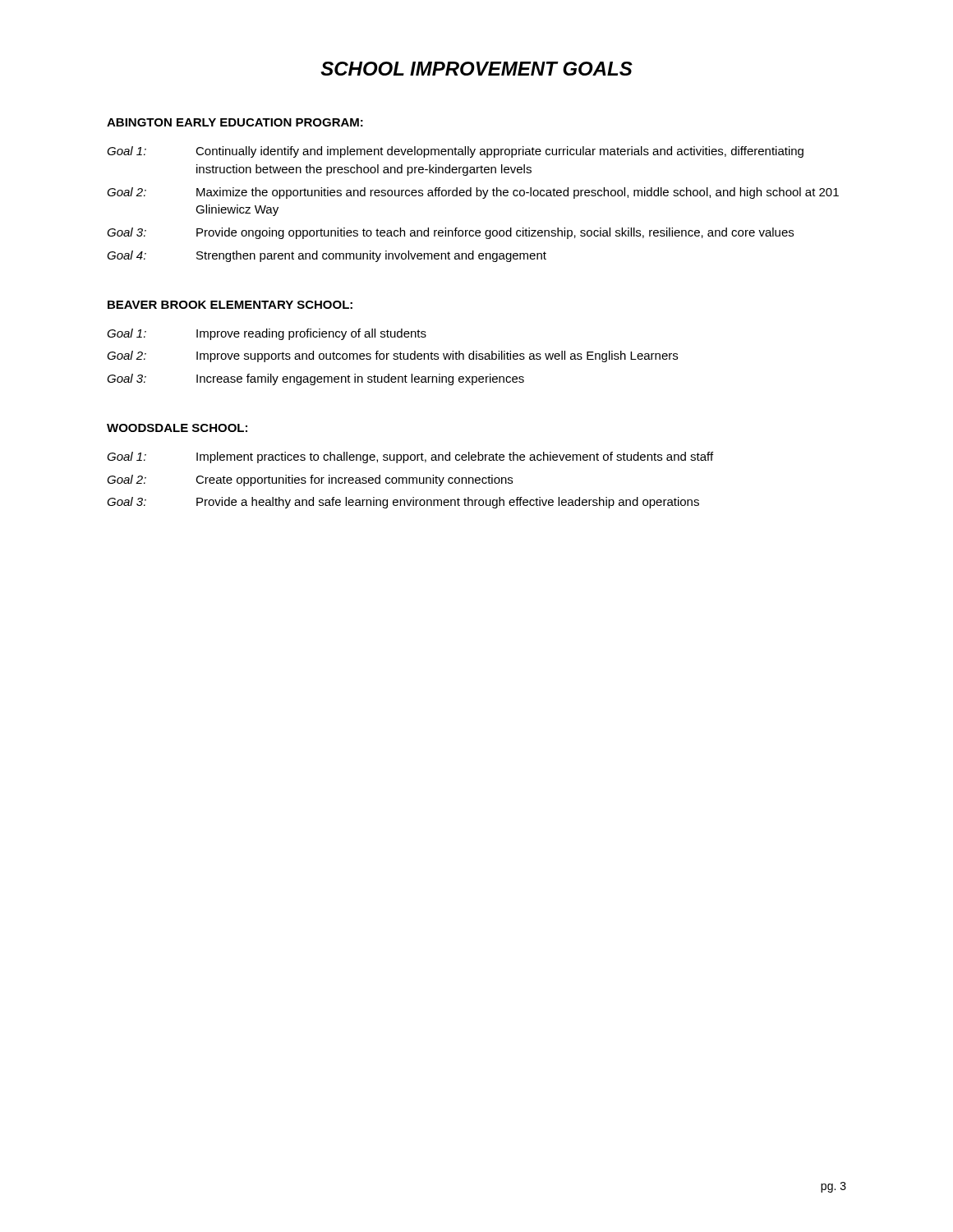Viewport: 953px width, 1232px height.
Task: Point to the block beginning "Goal 2: Maximize the opportunities and resources afforded"
Action: coord(476,201)
